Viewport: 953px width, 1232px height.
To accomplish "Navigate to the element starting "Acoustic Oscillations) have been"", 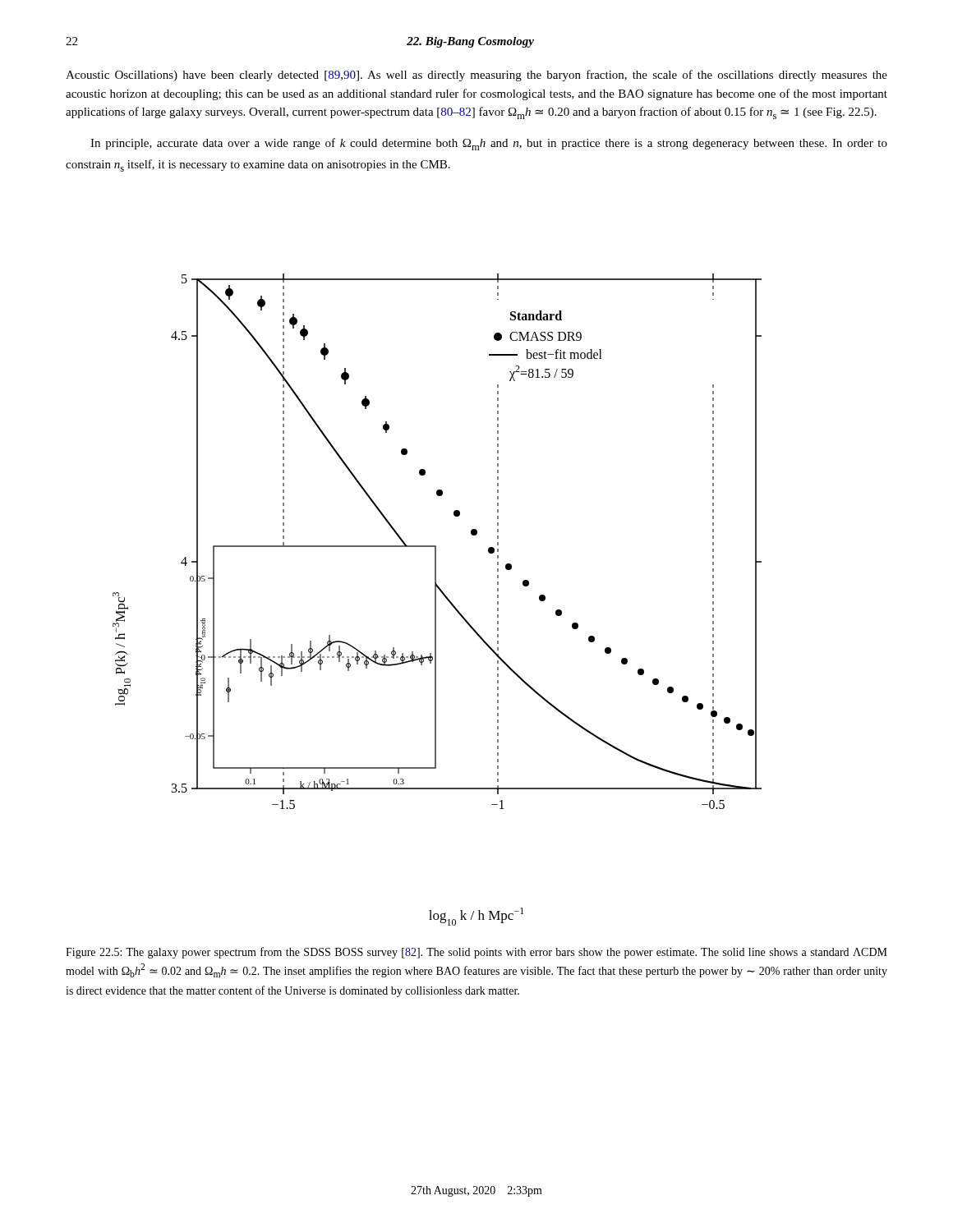I will [476, 95].
